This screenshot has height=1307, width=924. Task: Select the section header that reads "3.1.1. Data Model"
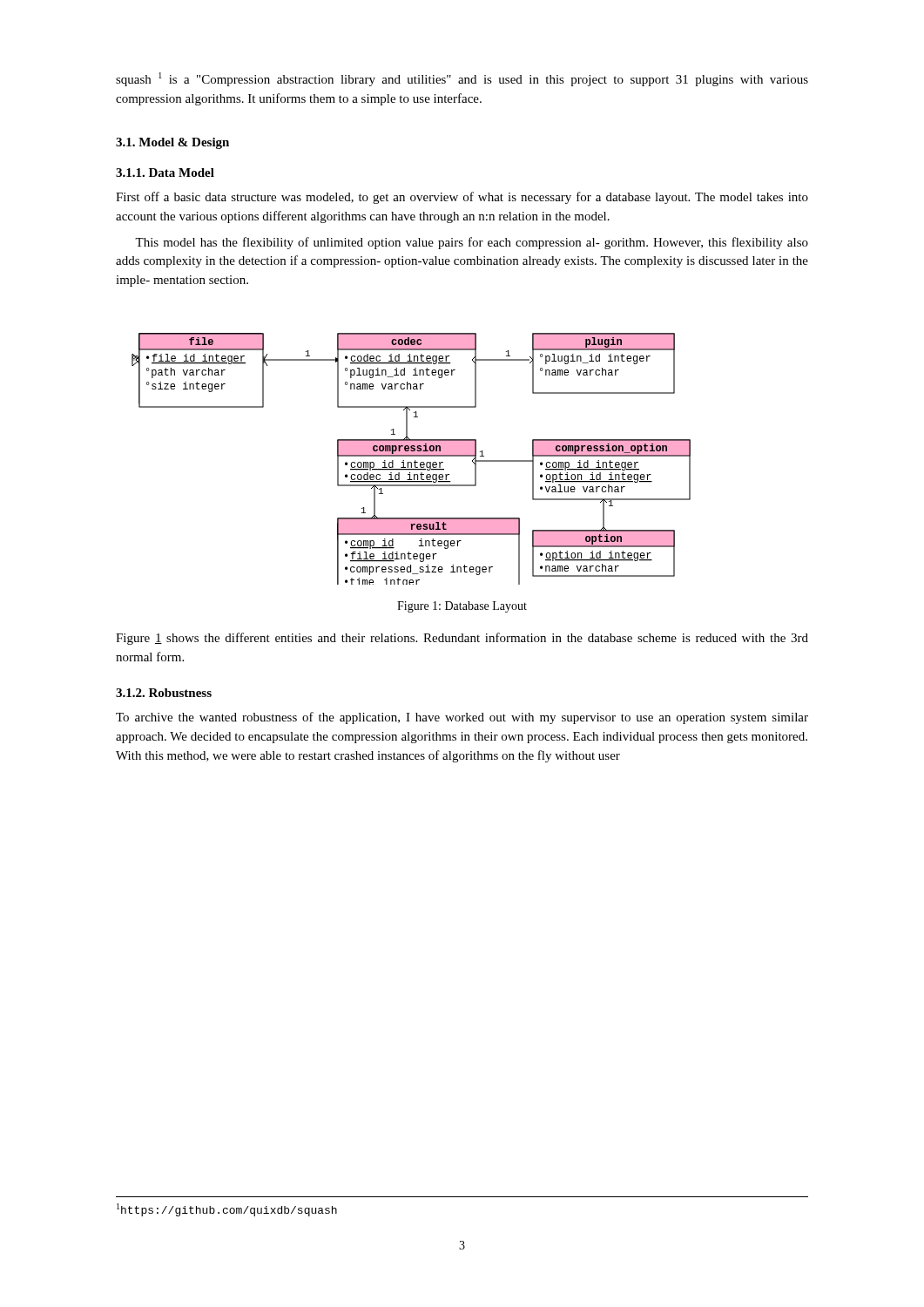point(165,173)
